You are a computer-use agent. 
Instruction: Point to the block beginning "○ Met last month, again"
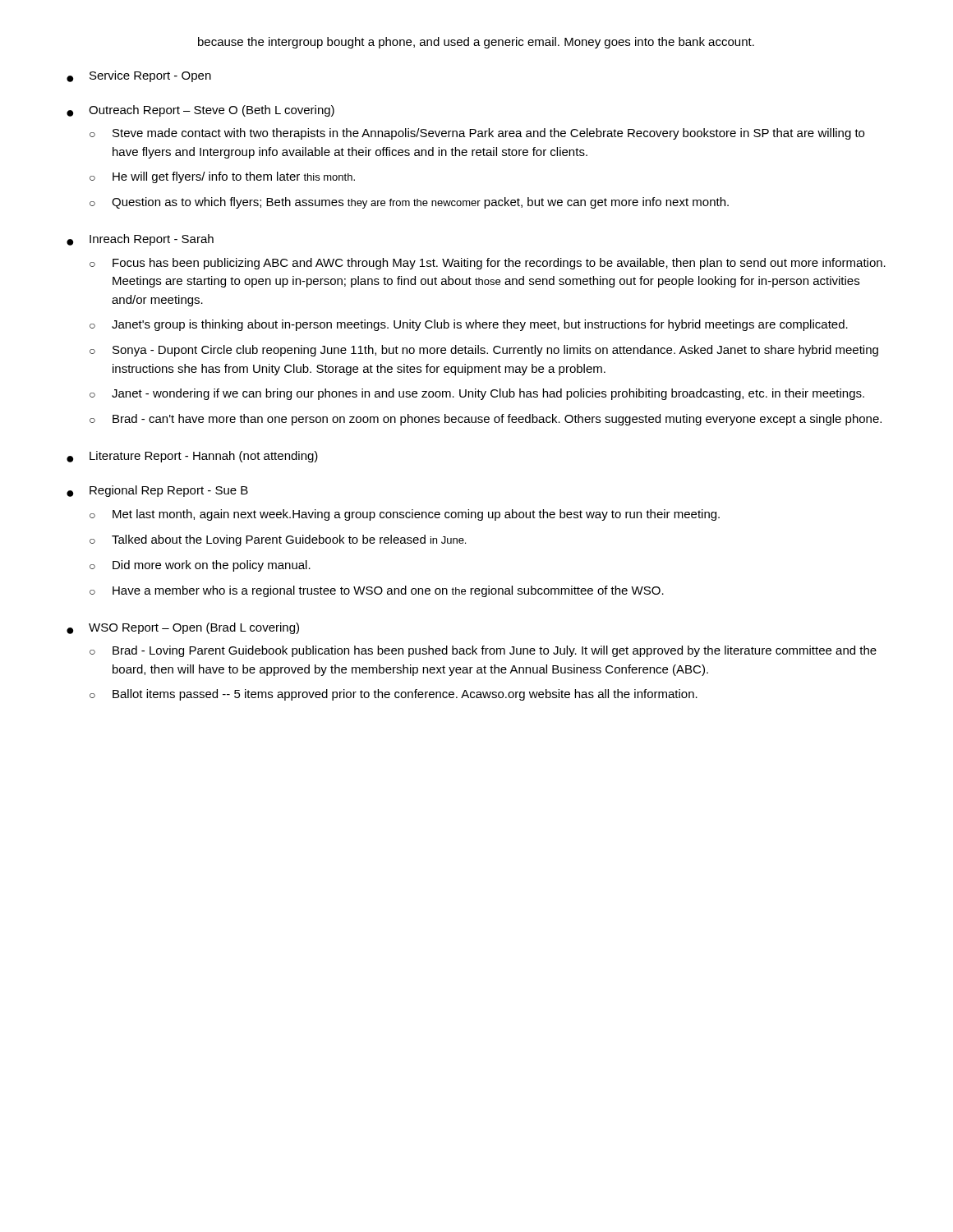tap(488, 514)
